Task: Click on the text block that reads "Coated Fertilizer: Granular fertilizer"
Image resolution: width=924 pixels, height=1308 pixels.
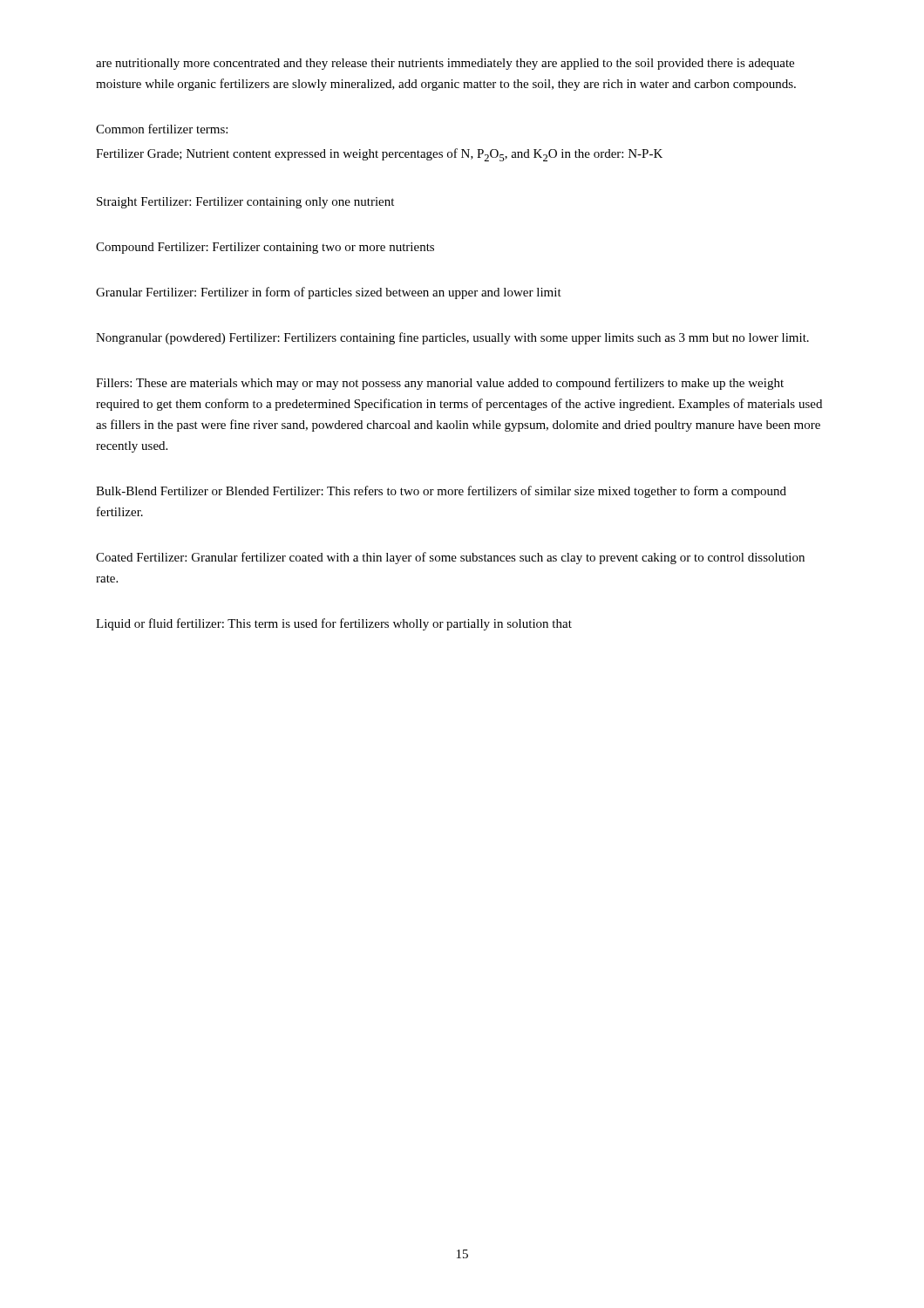Action: 450,568
